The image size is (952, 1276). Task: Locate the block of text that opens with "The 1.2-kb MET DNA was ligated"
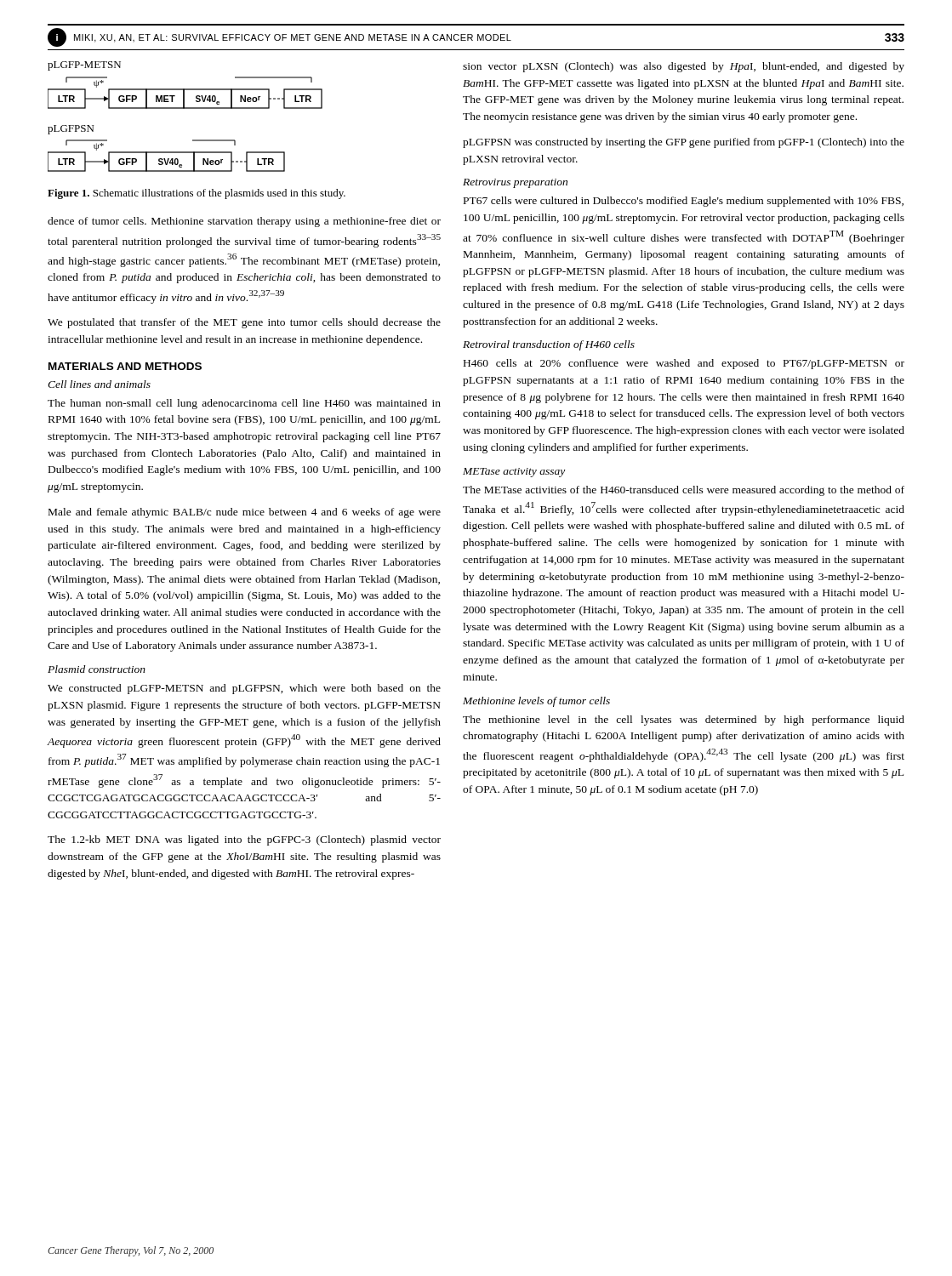pos(244,856)
